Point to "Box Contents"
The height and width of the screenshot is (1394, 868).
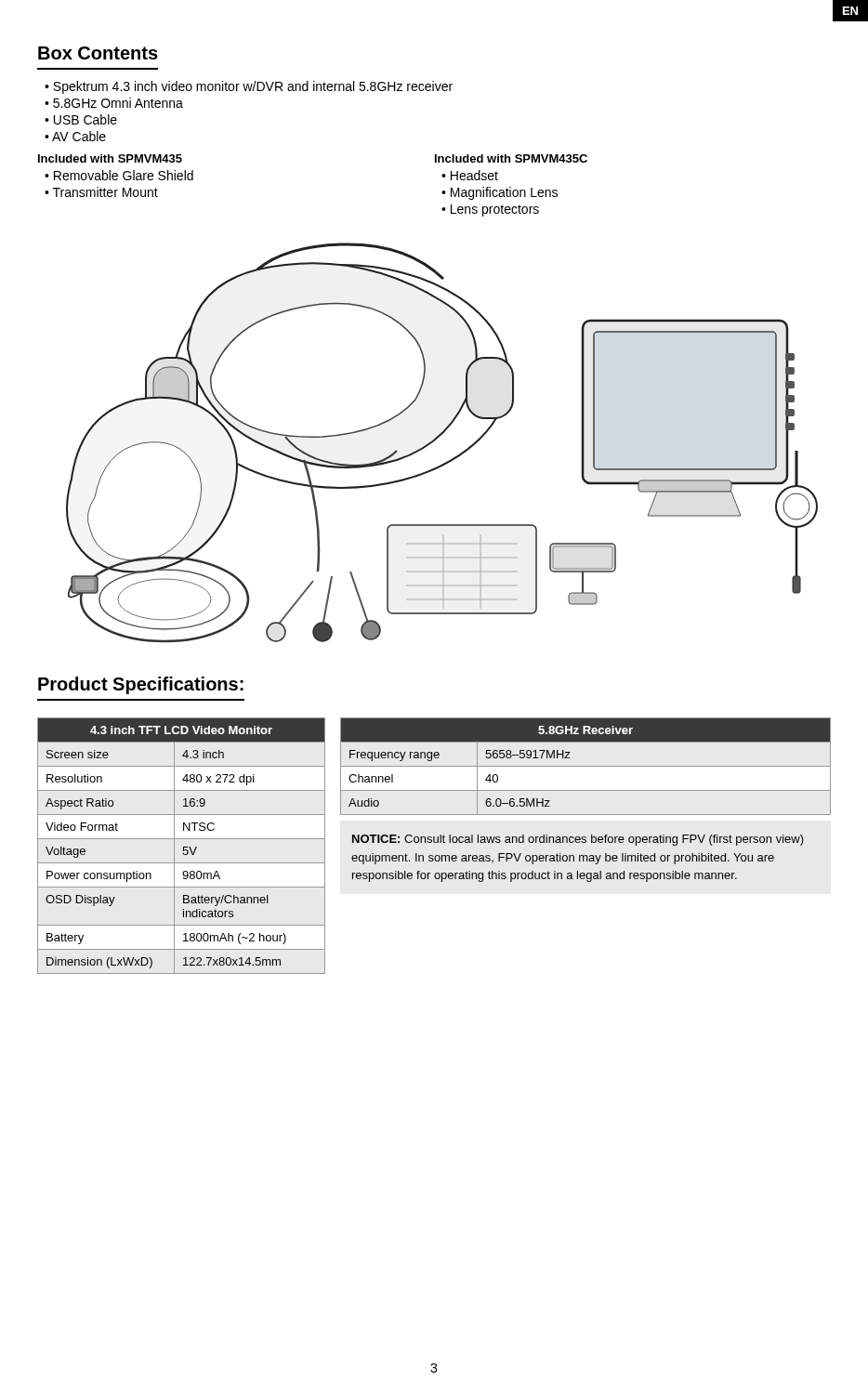point(98,56)
